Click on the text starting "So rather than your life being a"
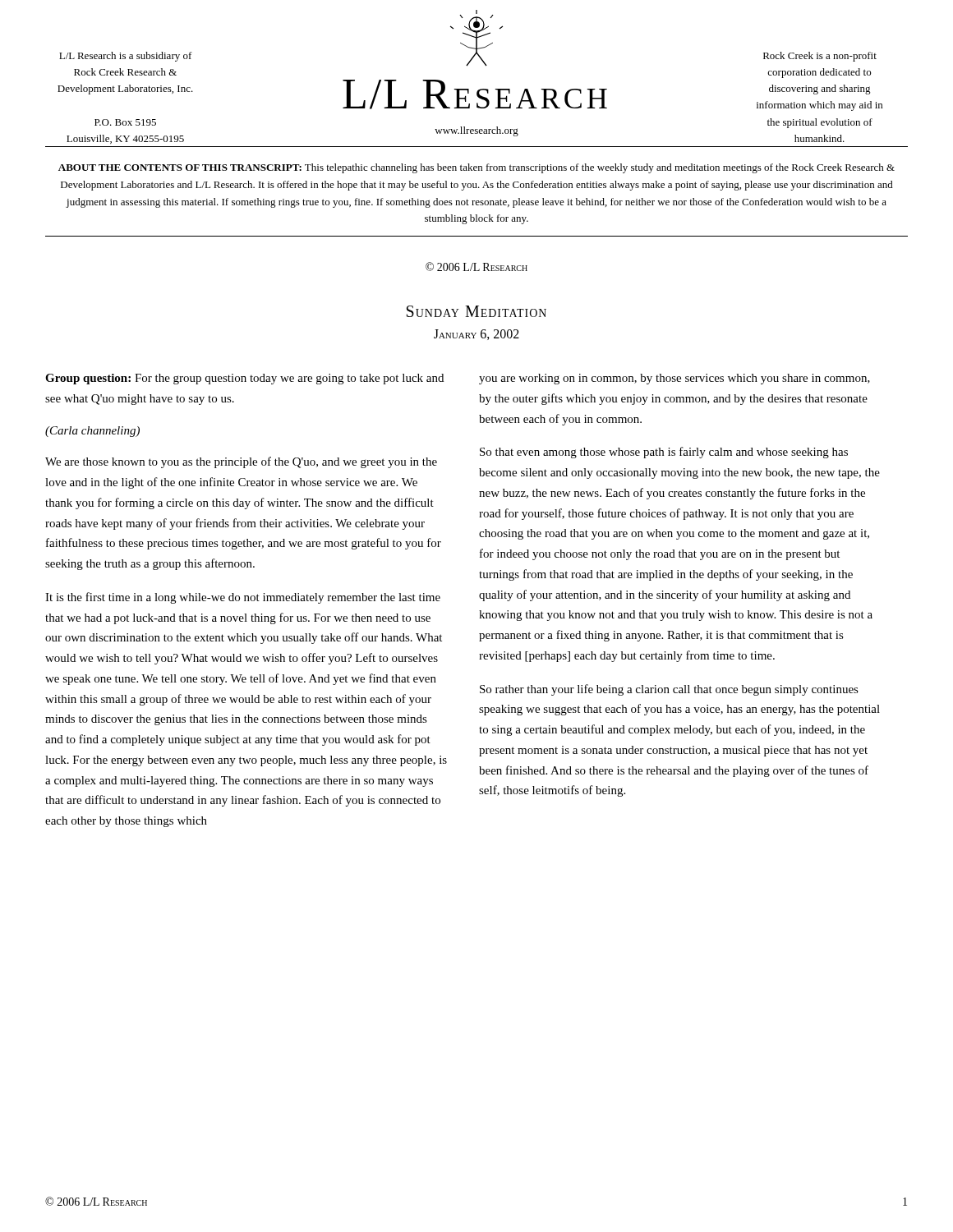The image size is (953, 1232). coord(679,740)
